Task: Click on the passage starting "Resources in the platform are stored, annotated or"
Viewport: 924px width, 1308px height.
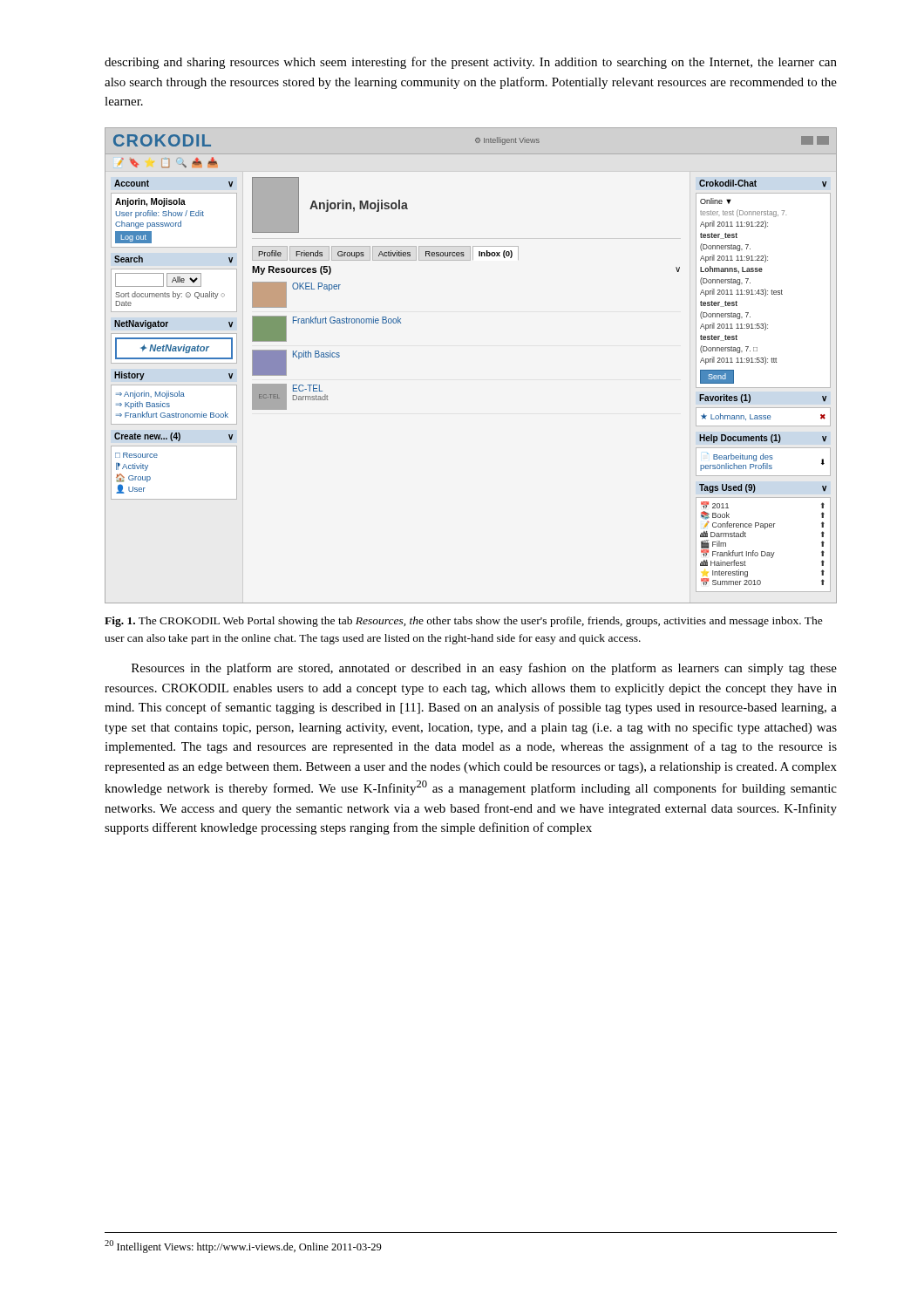Action: 471,748
